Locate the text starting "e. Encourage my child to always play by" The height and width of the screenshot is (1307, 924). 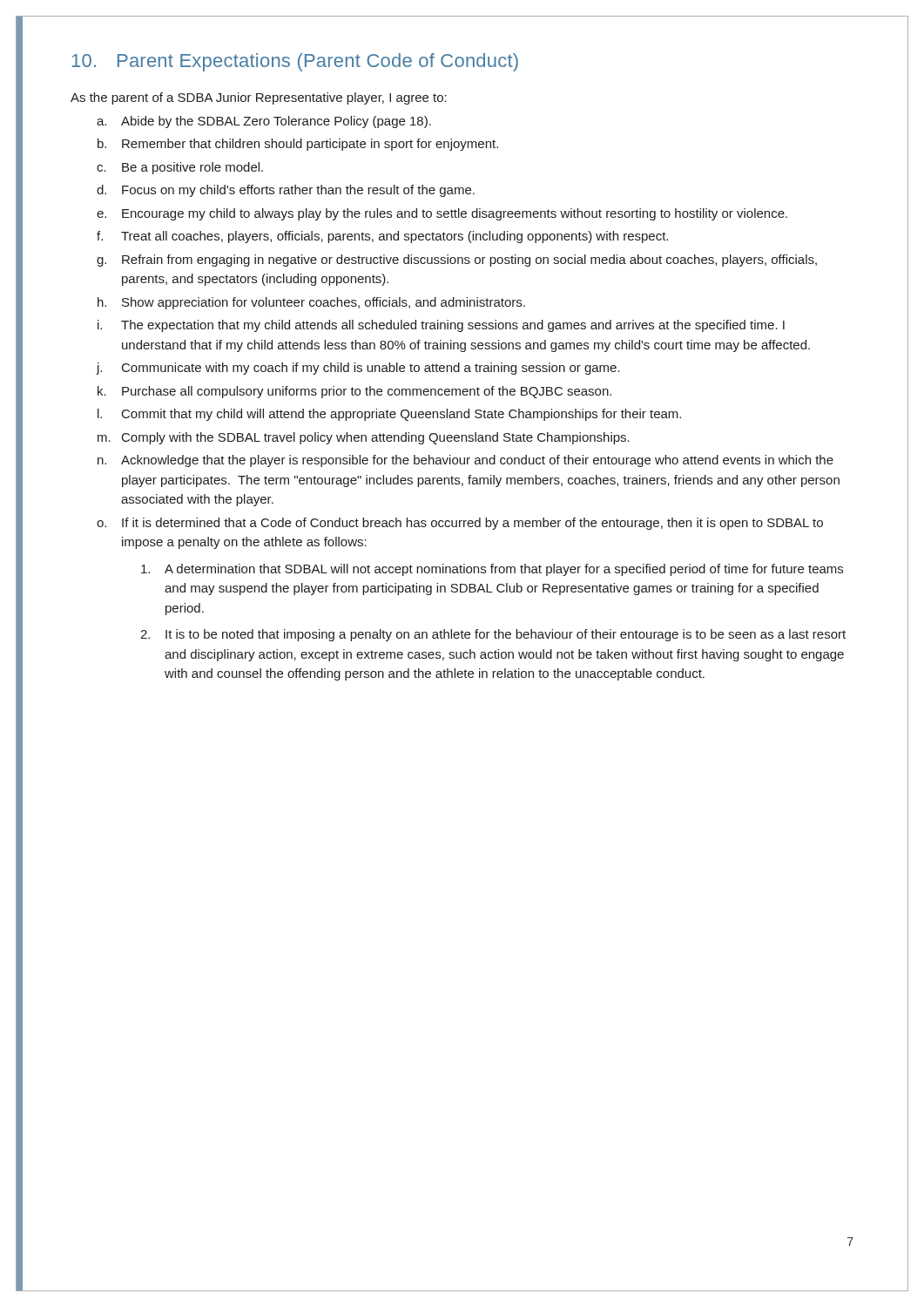tap(443, 213)
